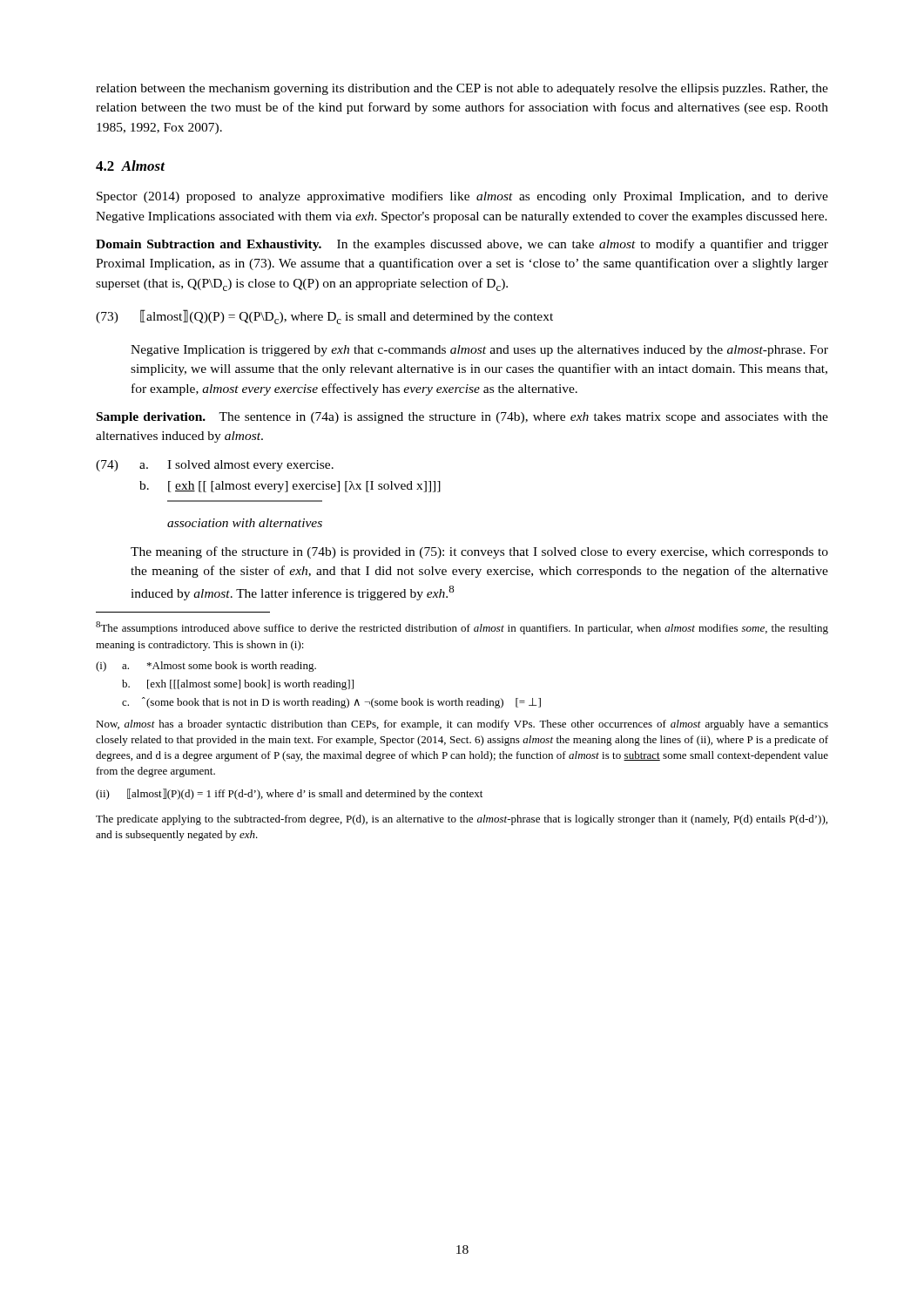924x1307 pixels.
Task: Locate the text starting "4.2 Almost"
Action: (130, 166)
